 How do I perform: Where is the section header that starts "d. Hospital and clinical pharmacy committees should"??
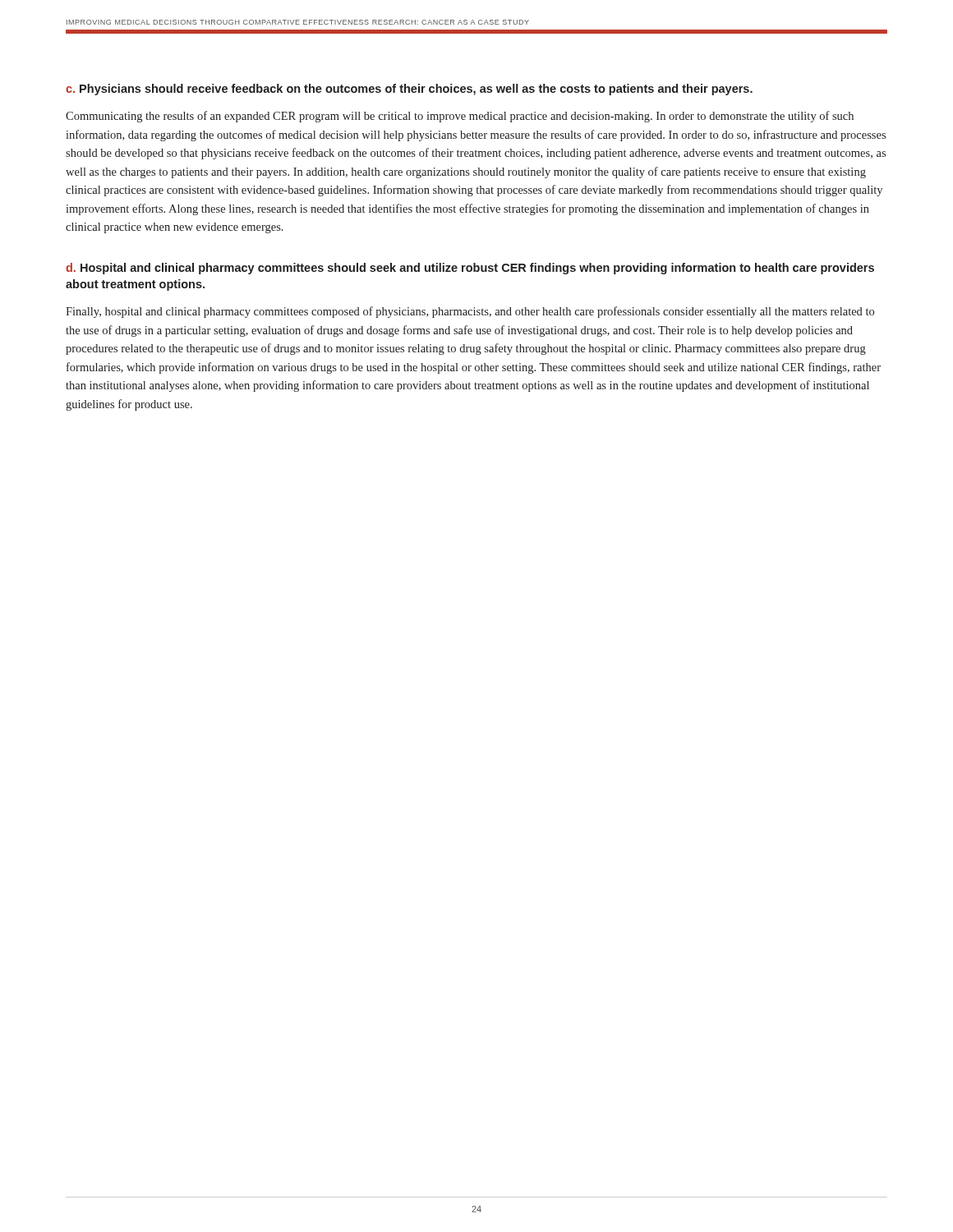[470, 276]
